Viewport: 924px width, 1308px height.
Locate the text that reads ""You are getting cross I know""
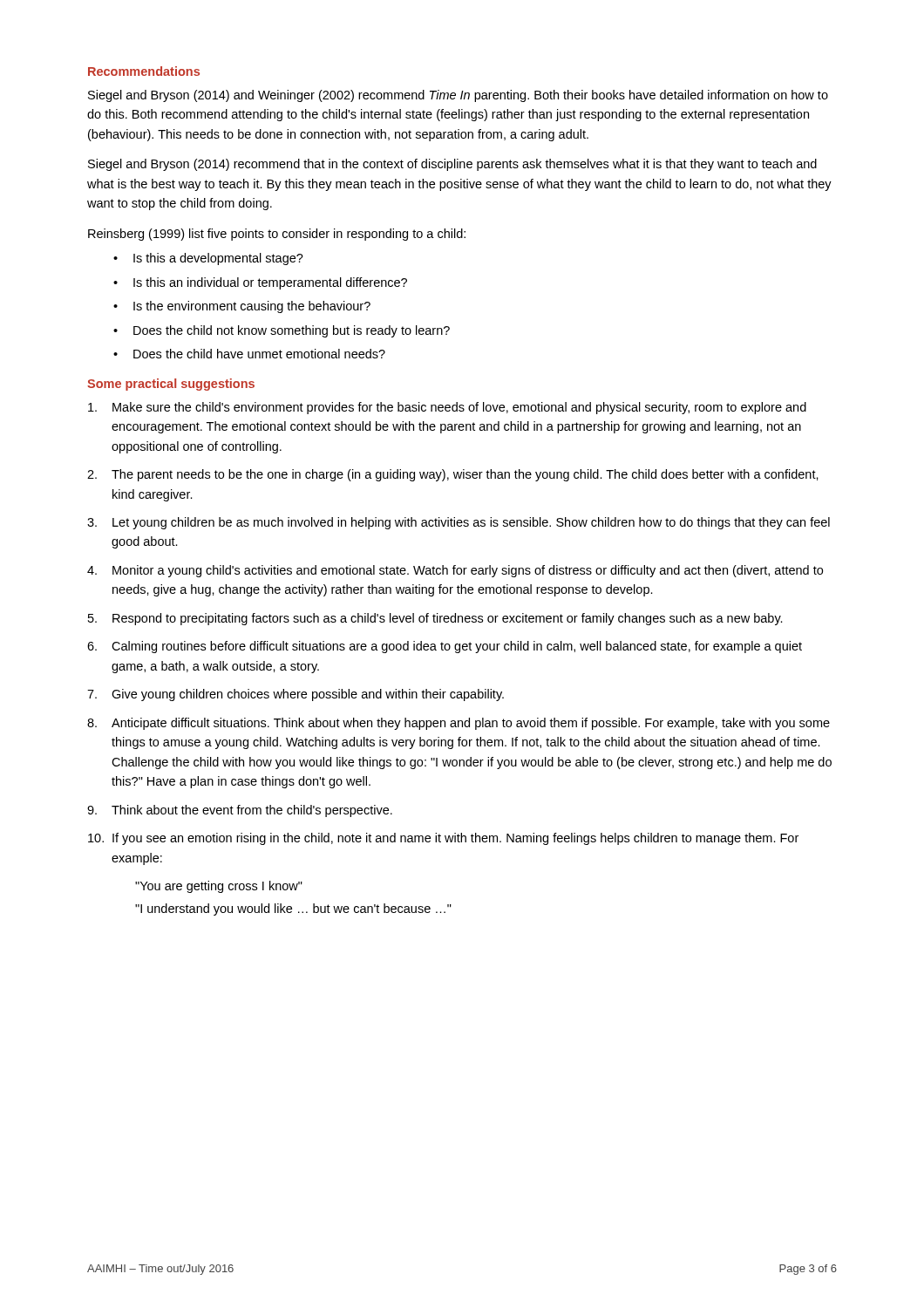pos(219,886)
